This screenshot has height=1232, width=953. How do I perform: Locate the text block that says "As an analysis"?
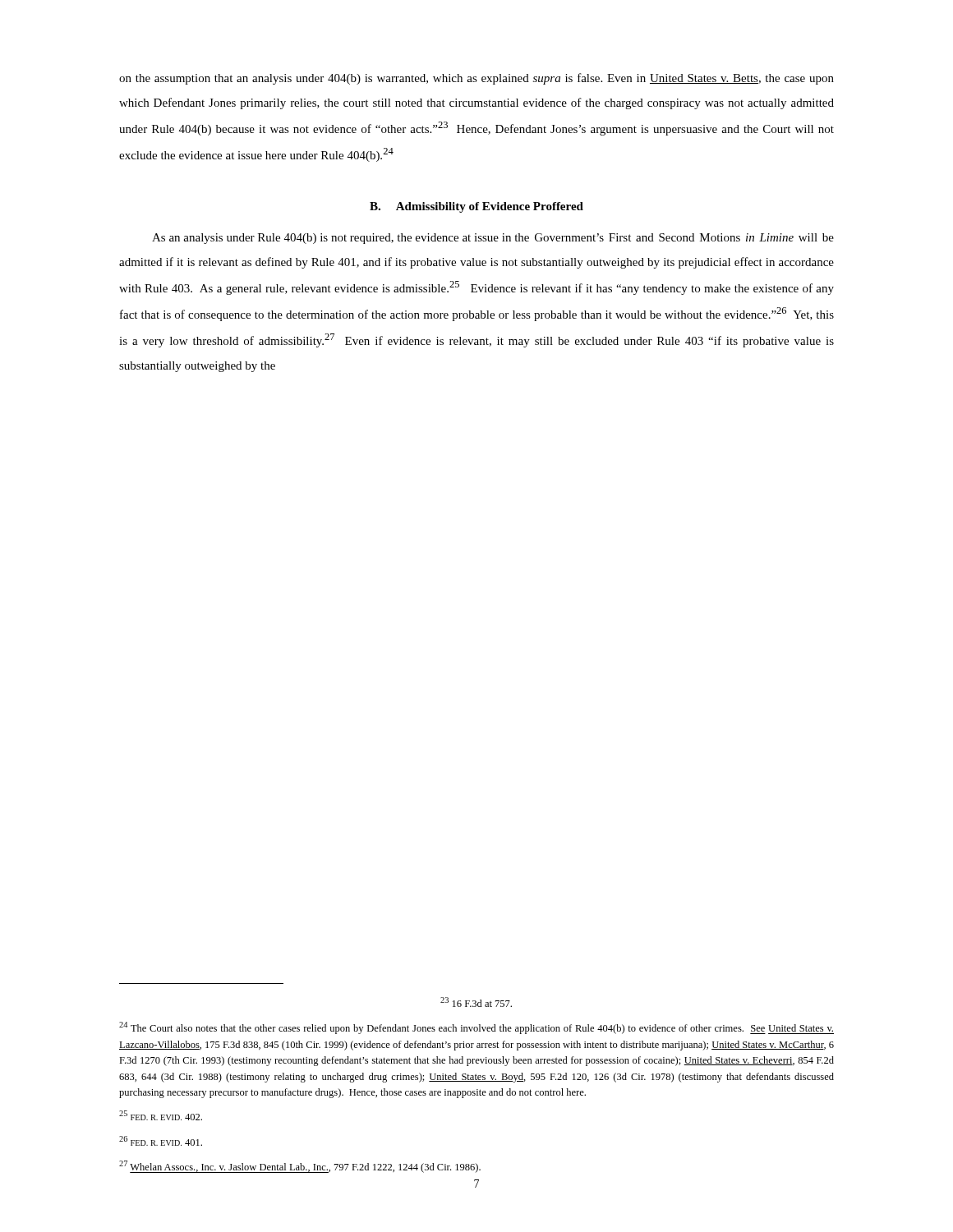click(x=476, y=299)
